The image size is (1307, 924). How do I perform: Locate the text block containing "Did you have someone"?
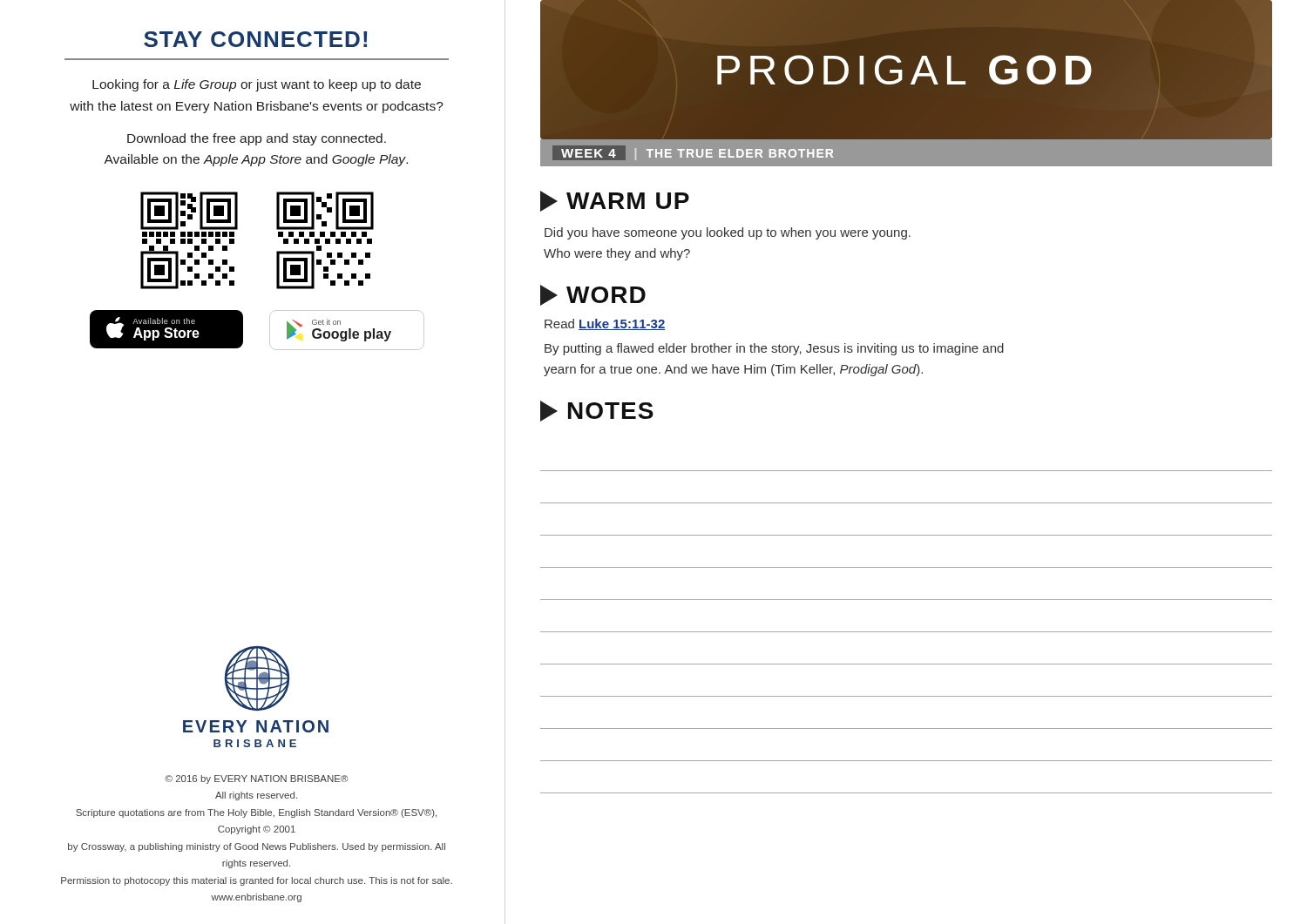pyautogui.click(x=728, y=243)
